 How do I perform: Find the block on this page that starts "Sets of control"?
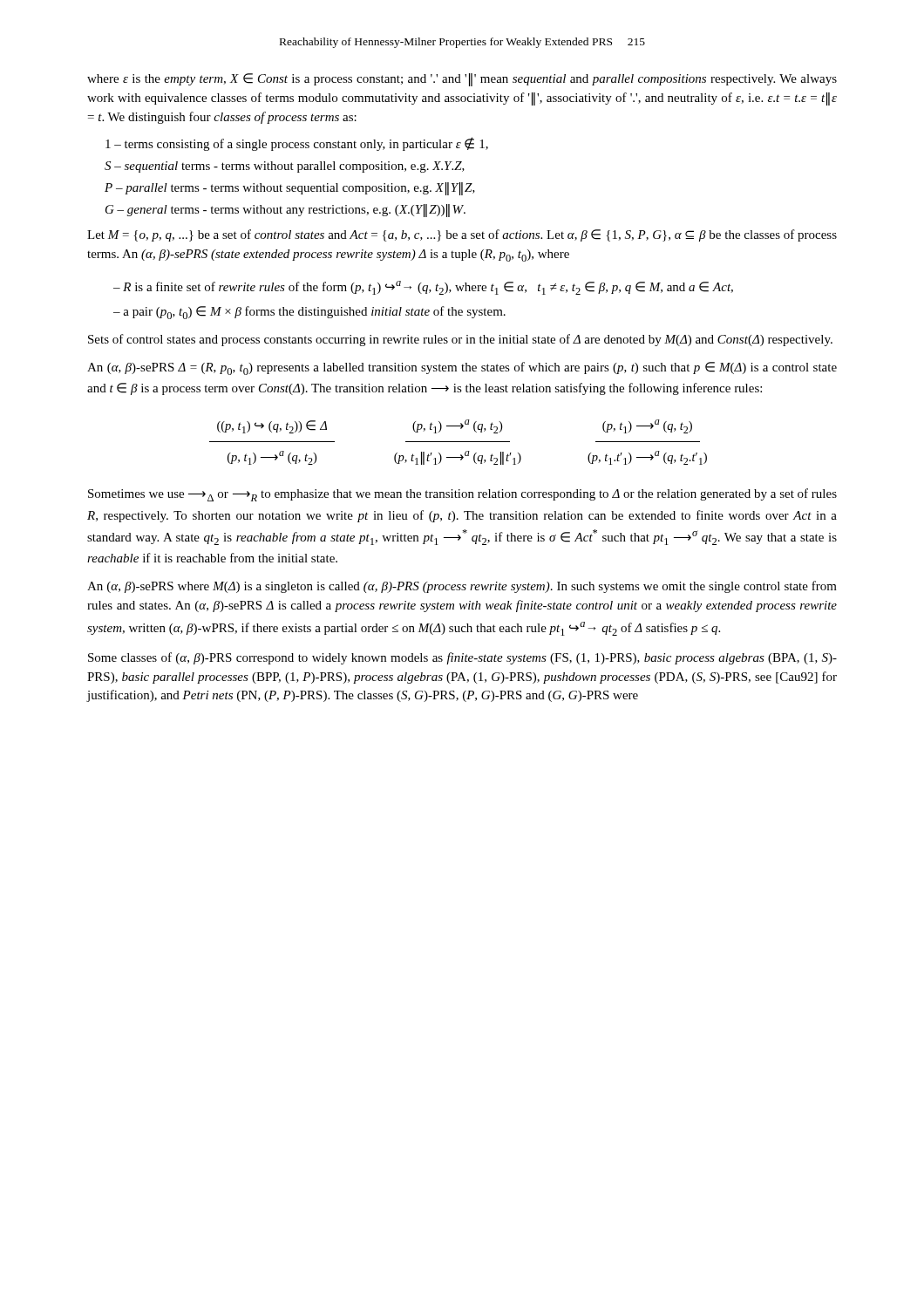click(x=460, y=339)
